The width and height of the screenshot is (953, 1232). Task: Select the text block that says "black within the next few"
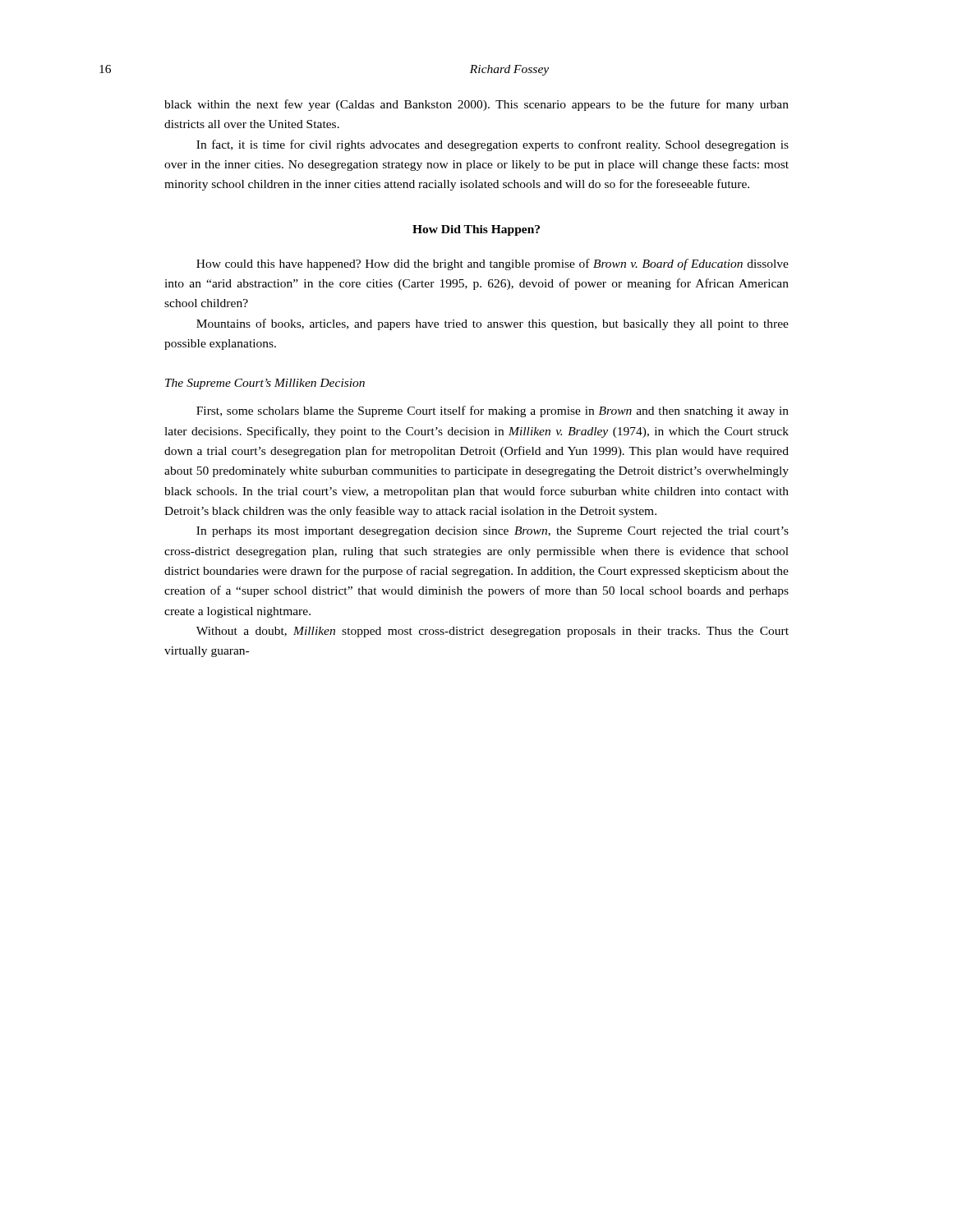[476, 114]
